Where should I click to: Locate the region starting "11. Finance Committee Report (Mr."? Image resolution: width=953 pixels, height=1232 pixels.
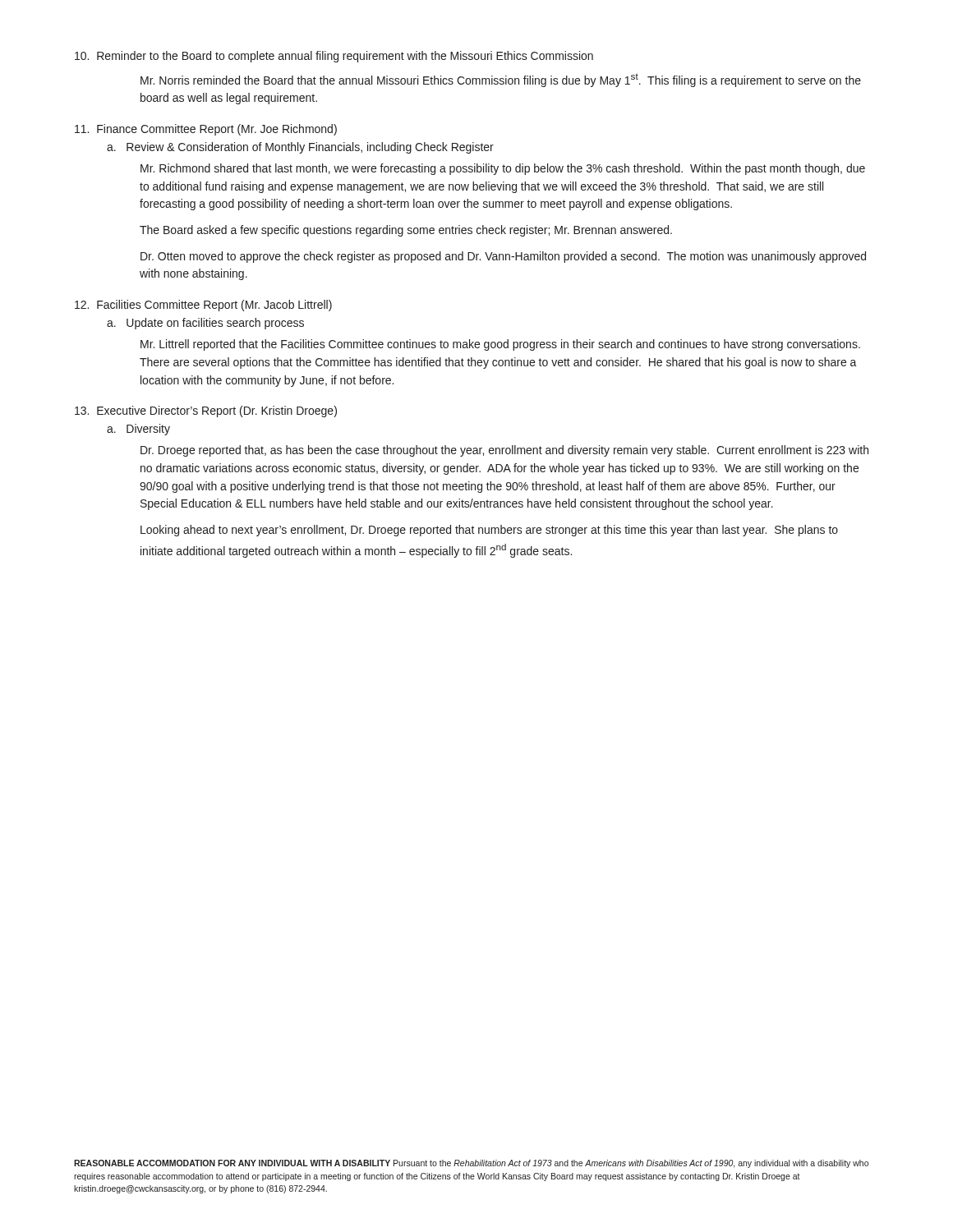pyautogui.click(x=206, y=129)
